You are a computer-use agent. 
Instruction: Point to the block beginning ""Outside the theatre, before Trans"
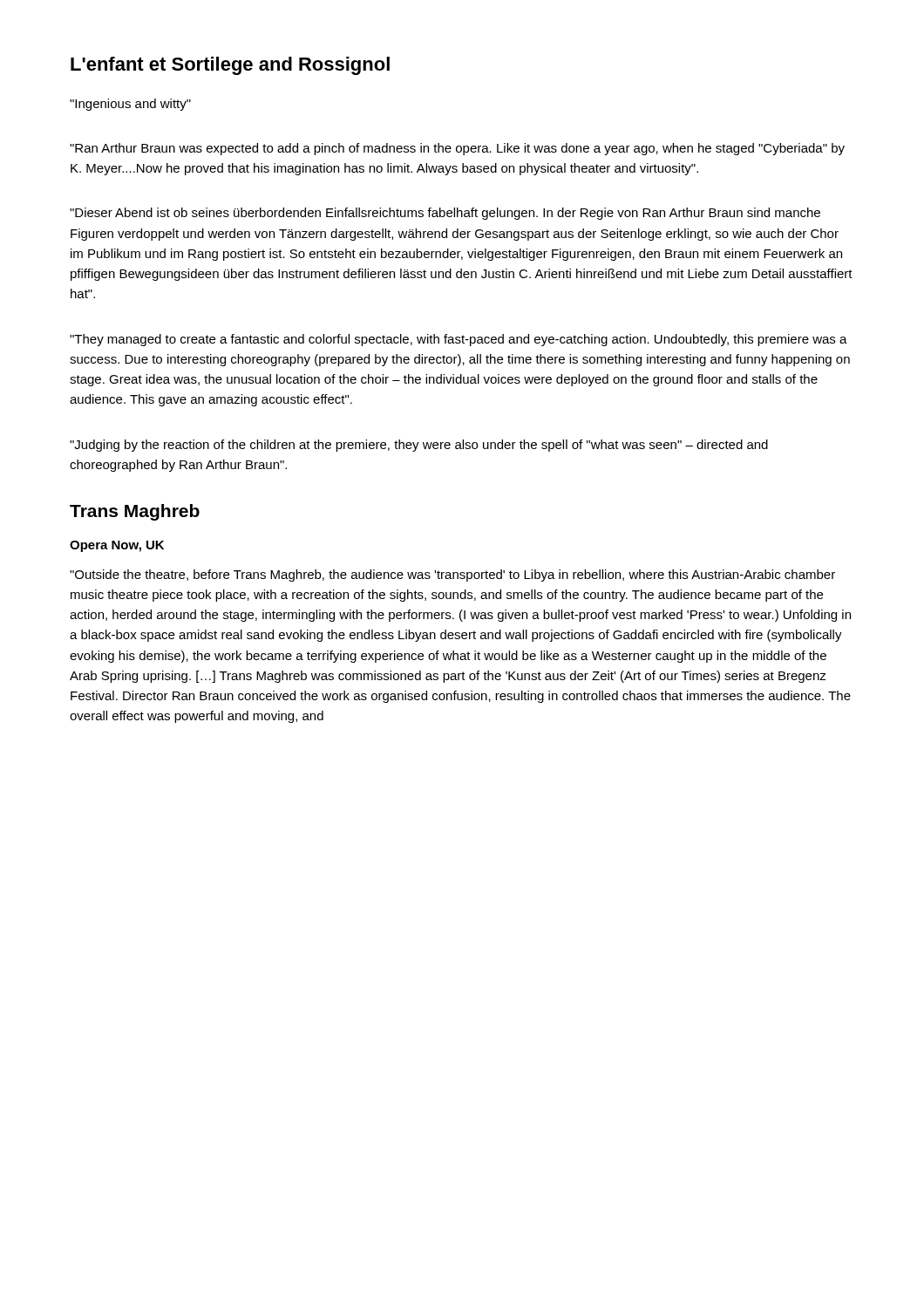point(461,645)
